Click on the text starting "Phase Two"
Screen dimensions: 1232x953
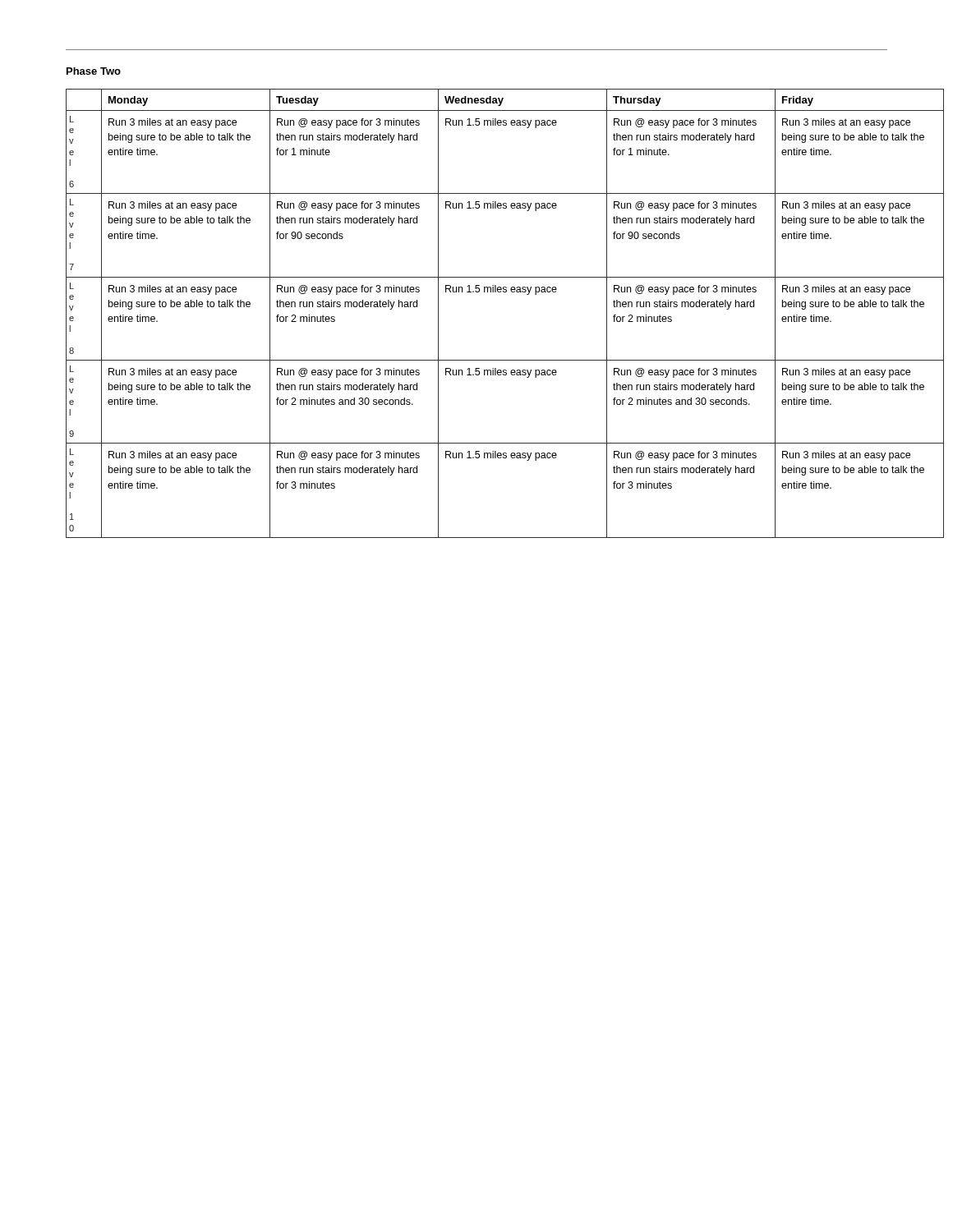[93, 71]
